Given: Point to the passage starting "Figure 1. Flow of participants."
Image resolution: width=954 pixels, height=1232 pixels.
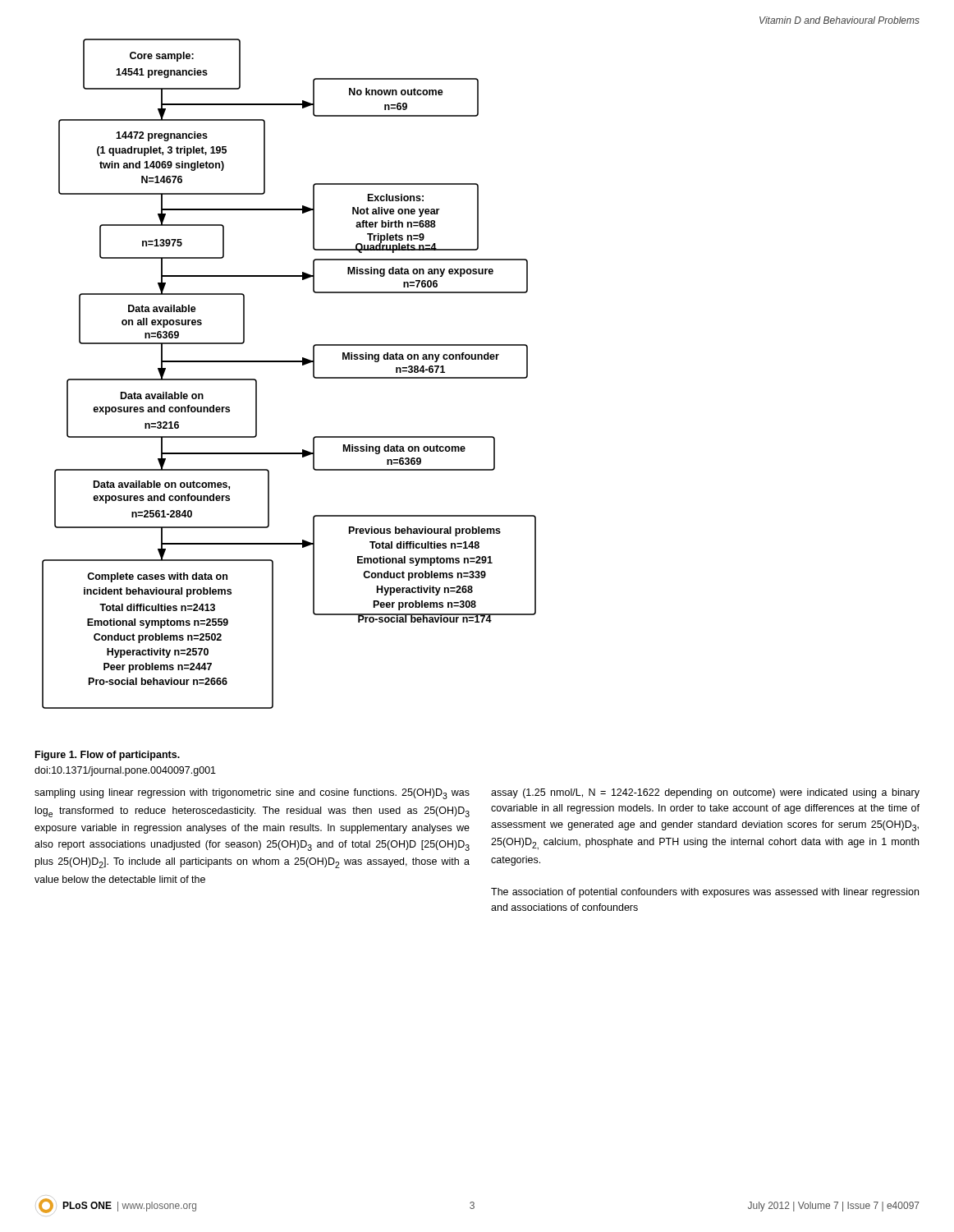Looking at the screenshot, I should [x=108, y=756].
